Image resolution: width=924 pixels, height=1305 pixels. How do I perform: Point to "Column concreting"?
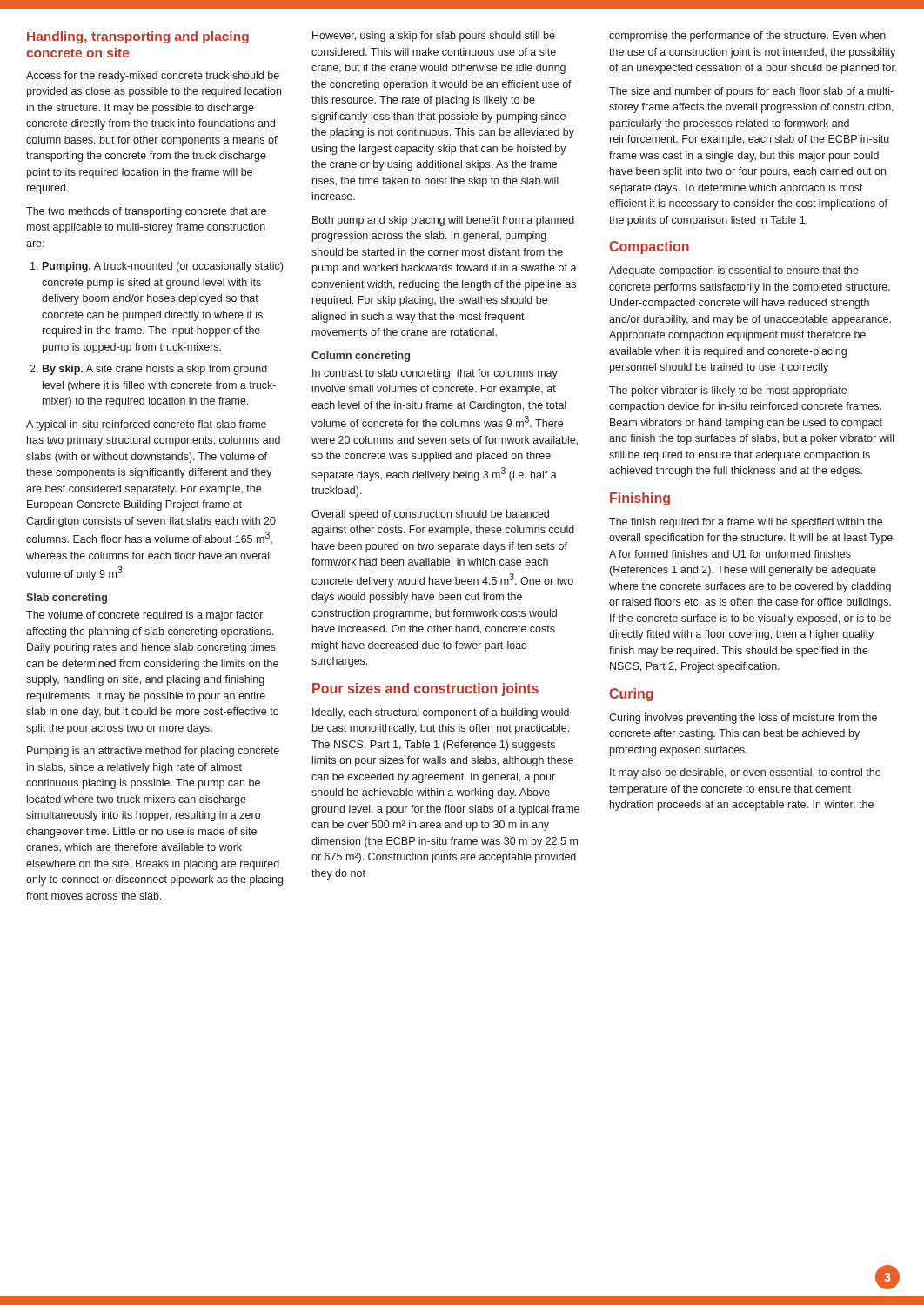point(361,357)
